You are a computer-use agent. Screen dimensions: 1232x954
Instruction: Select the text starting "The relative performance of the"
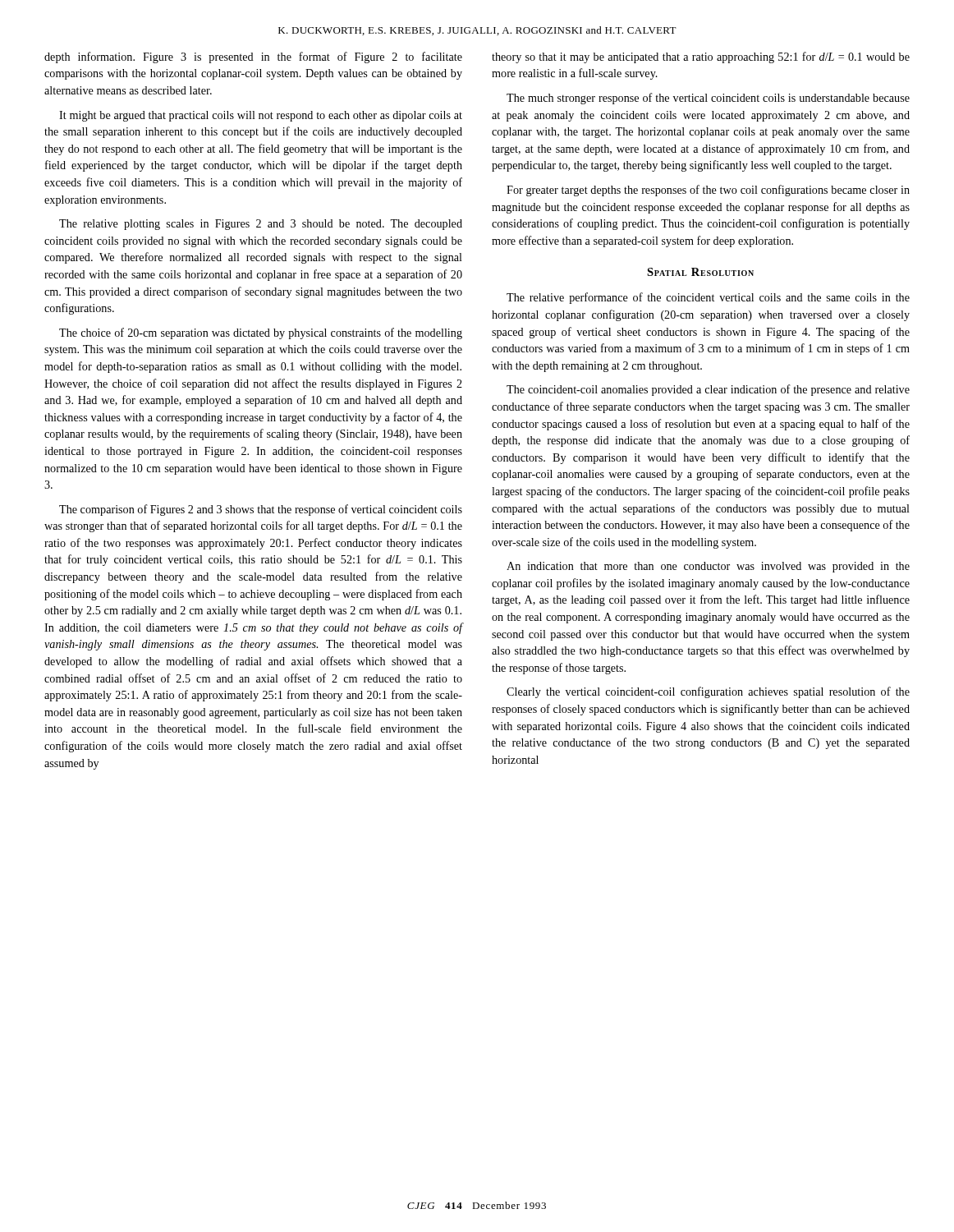(x=701, y=332)
